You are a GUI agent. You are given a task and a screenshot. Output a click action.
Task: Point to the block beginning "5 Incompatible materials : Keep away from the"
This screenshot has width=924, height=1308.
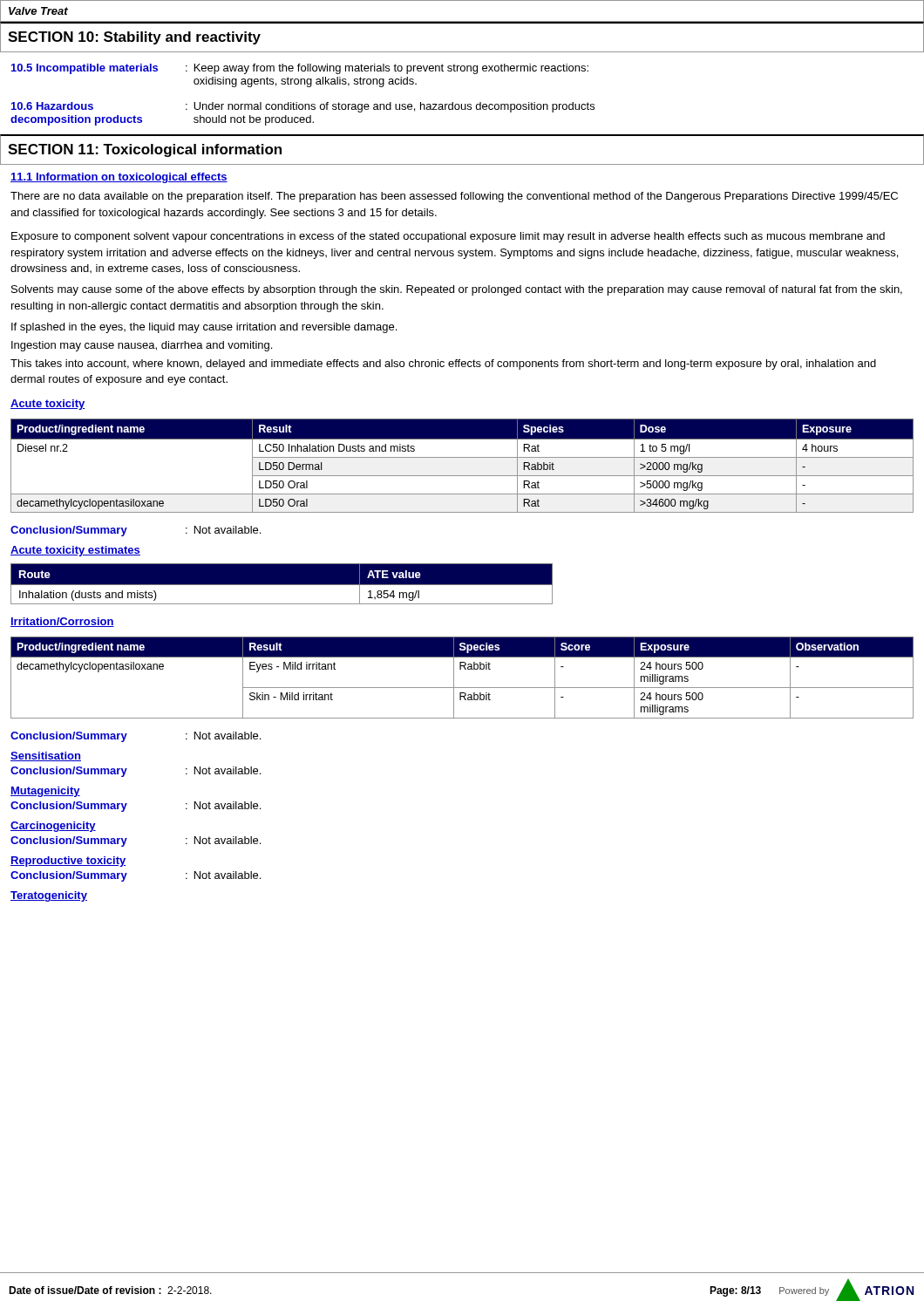coord(300,74)
